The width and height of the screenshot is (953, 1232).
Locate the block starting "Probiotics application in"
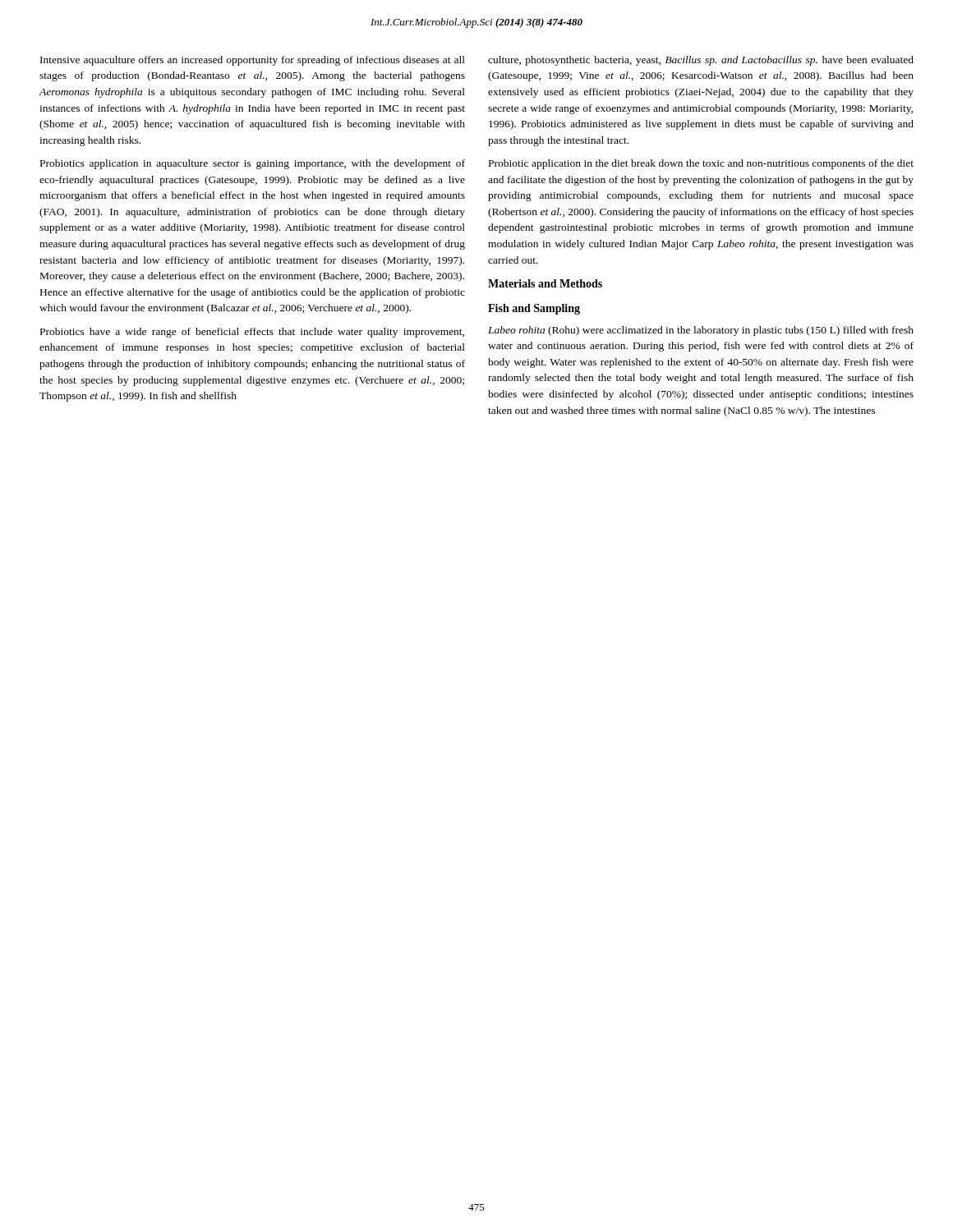pyautogui.click(x=252, y=236)
